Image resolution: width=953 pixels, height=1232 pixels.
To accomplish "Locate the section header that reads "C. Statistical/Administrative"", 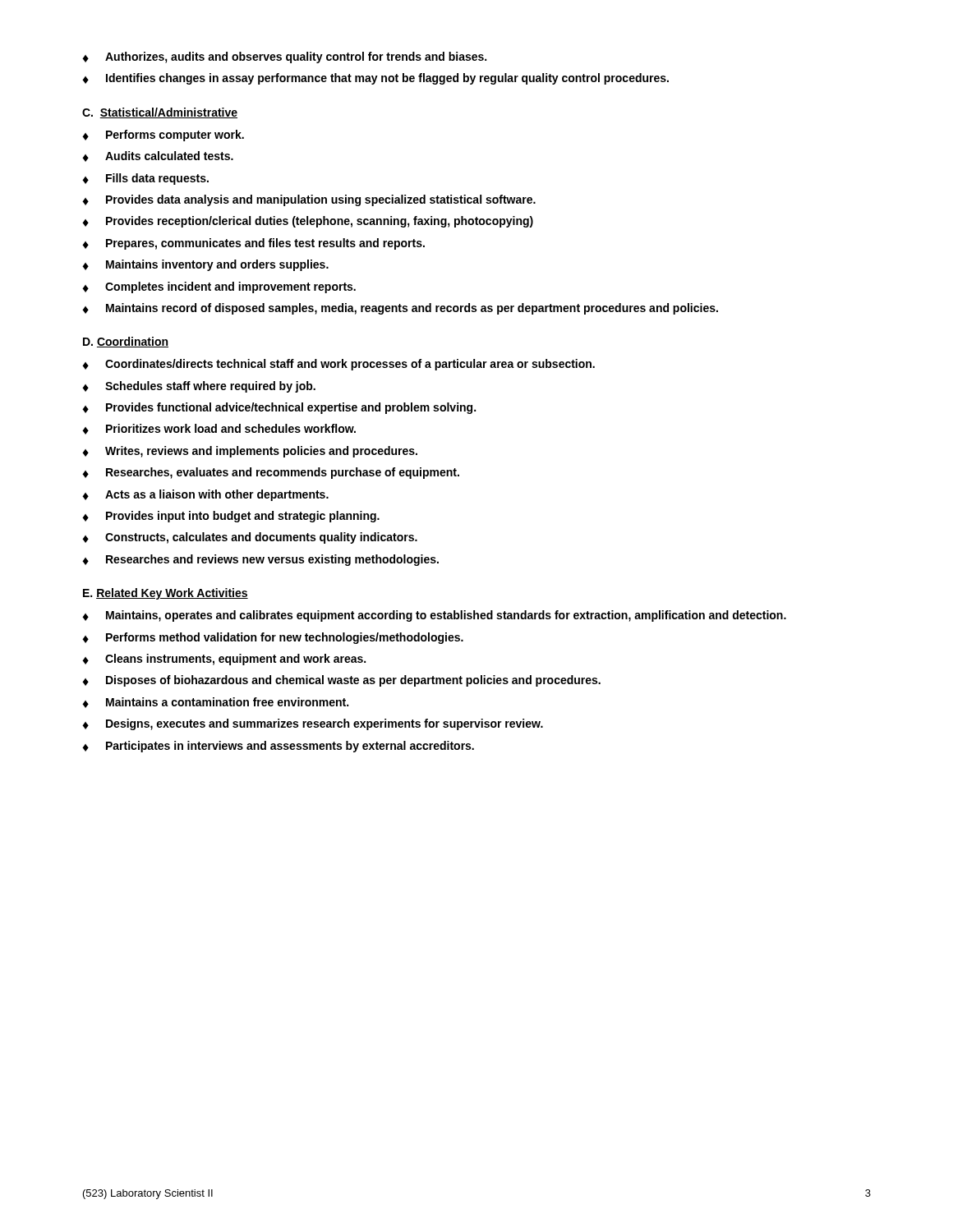I will [160, 112].
